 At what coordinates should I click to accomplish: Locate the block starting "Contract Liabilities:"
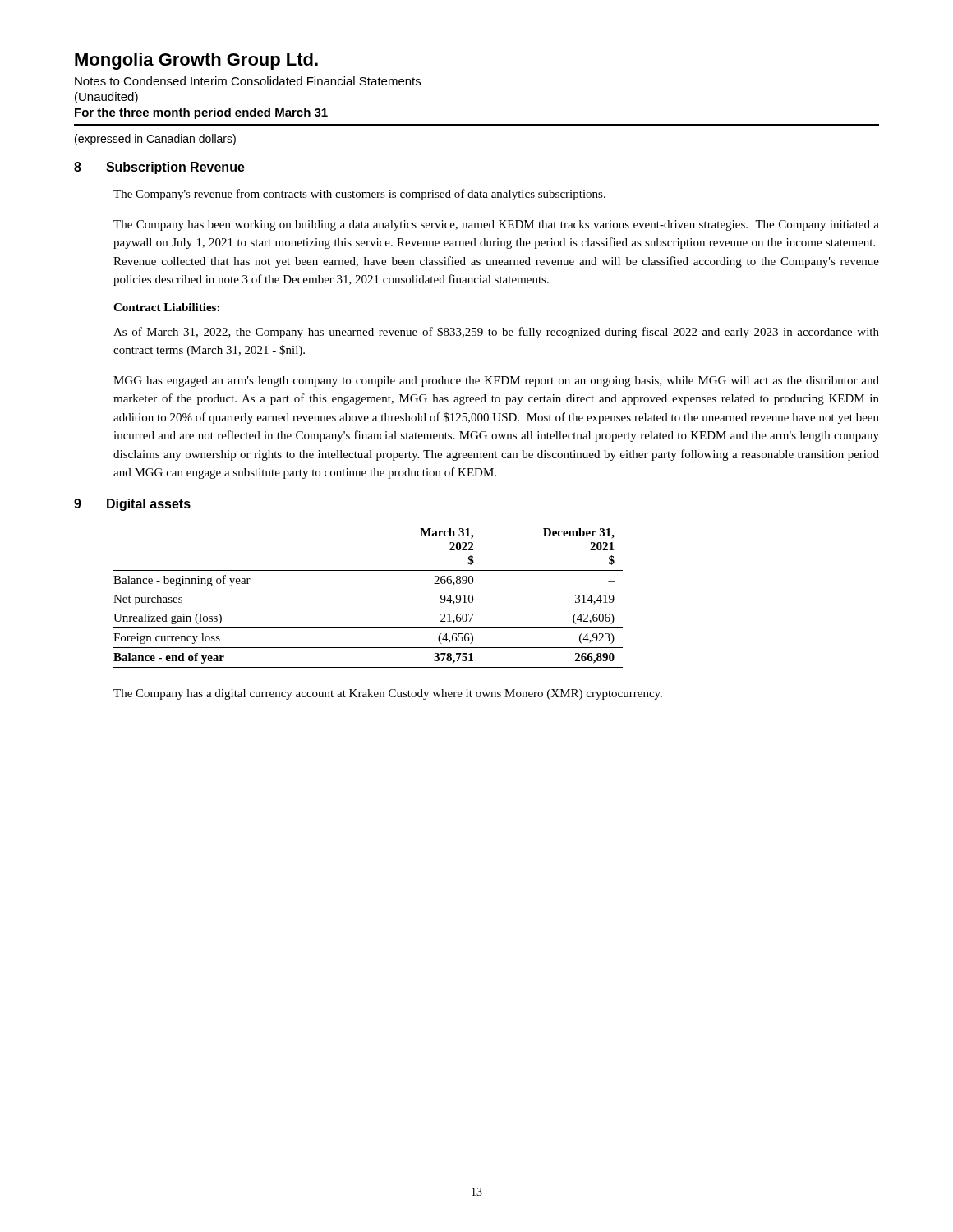[x=167, y=307]
